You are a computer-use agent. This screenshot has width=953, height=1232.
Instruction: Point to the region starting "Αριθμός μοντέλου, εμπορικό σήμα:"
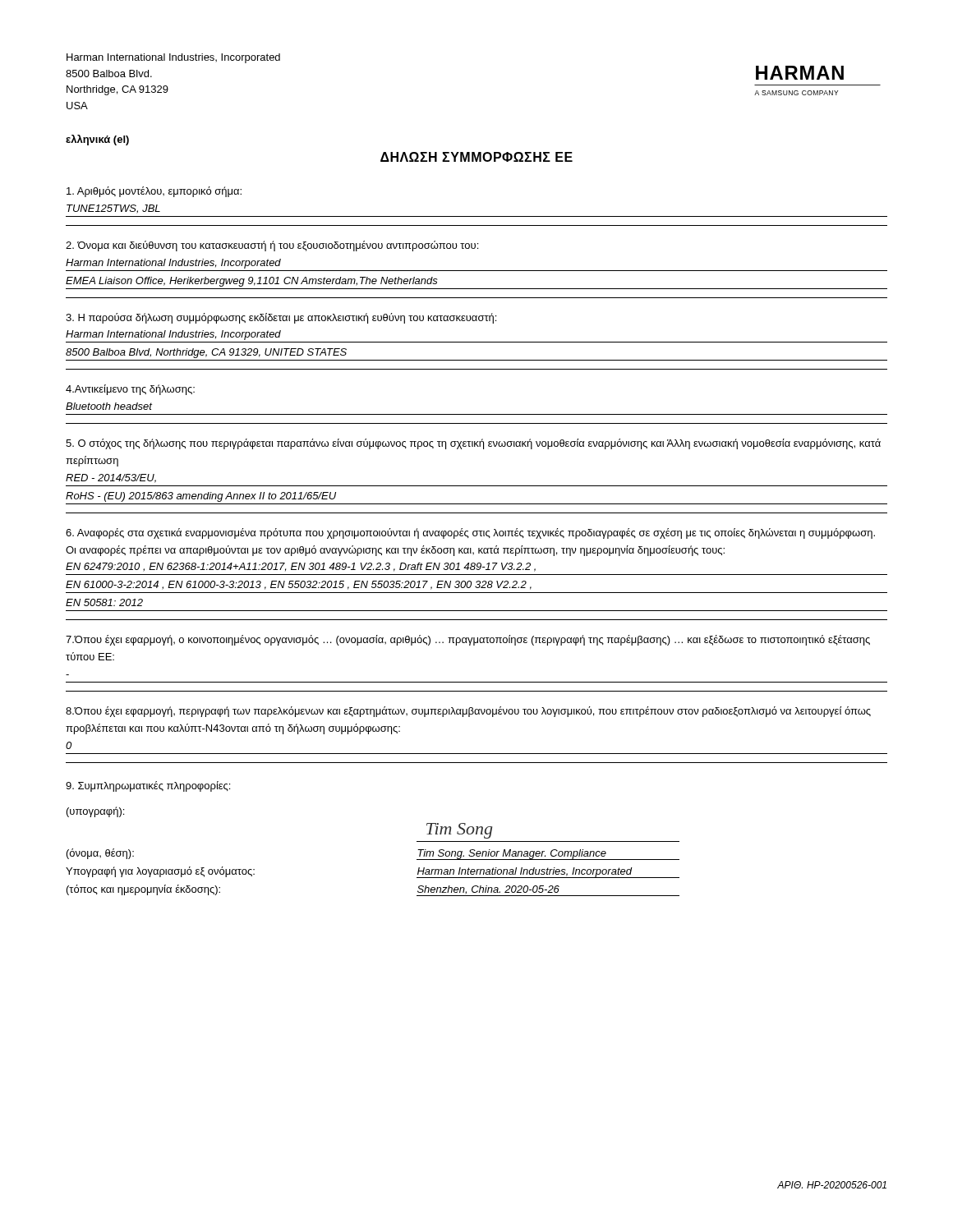click(154, 191)
